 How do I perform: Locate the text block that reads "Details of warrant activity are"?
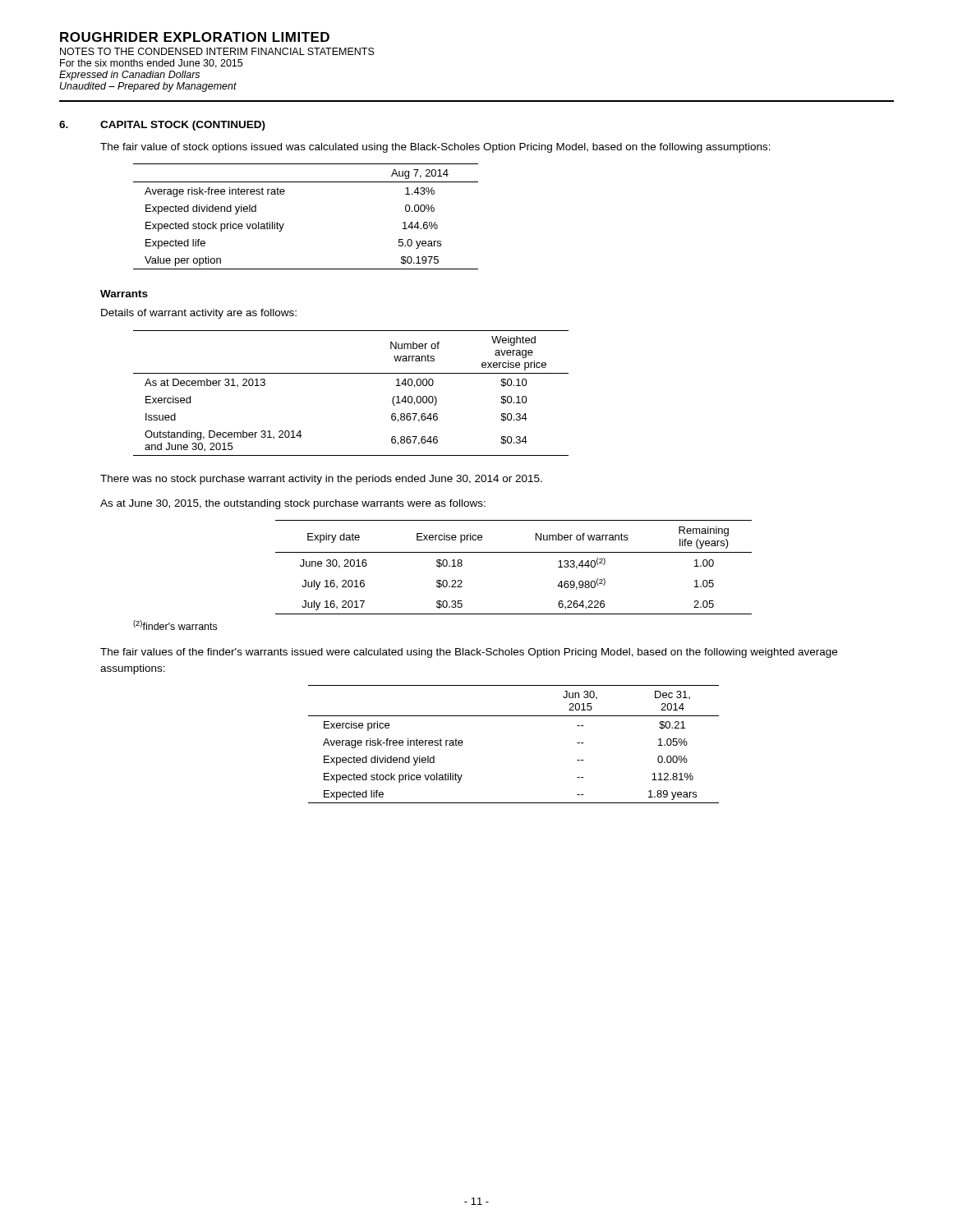tap(199, 313)
